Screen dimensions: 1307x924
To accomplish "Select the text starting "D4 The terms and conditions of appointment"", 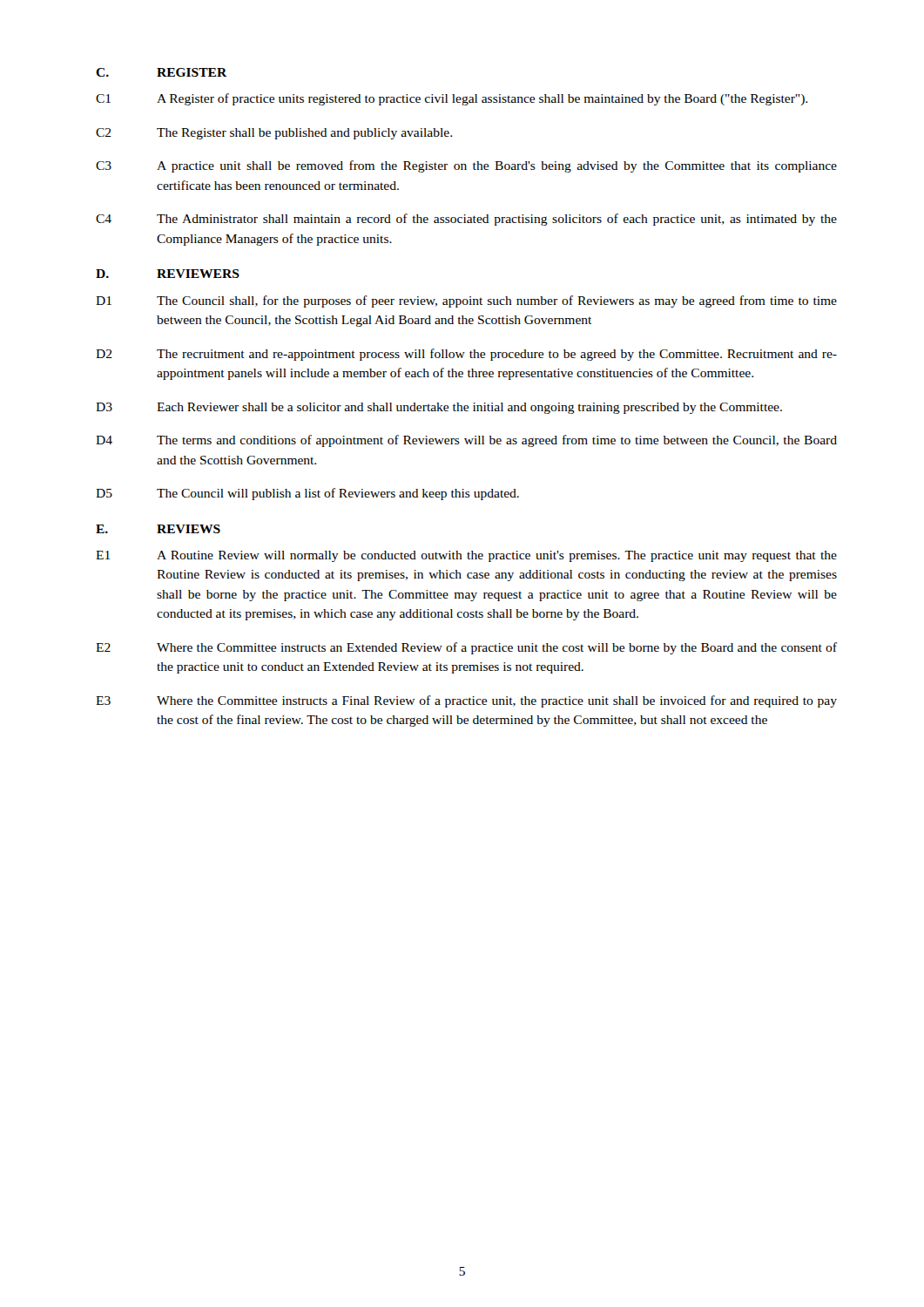I will (466, 450).
